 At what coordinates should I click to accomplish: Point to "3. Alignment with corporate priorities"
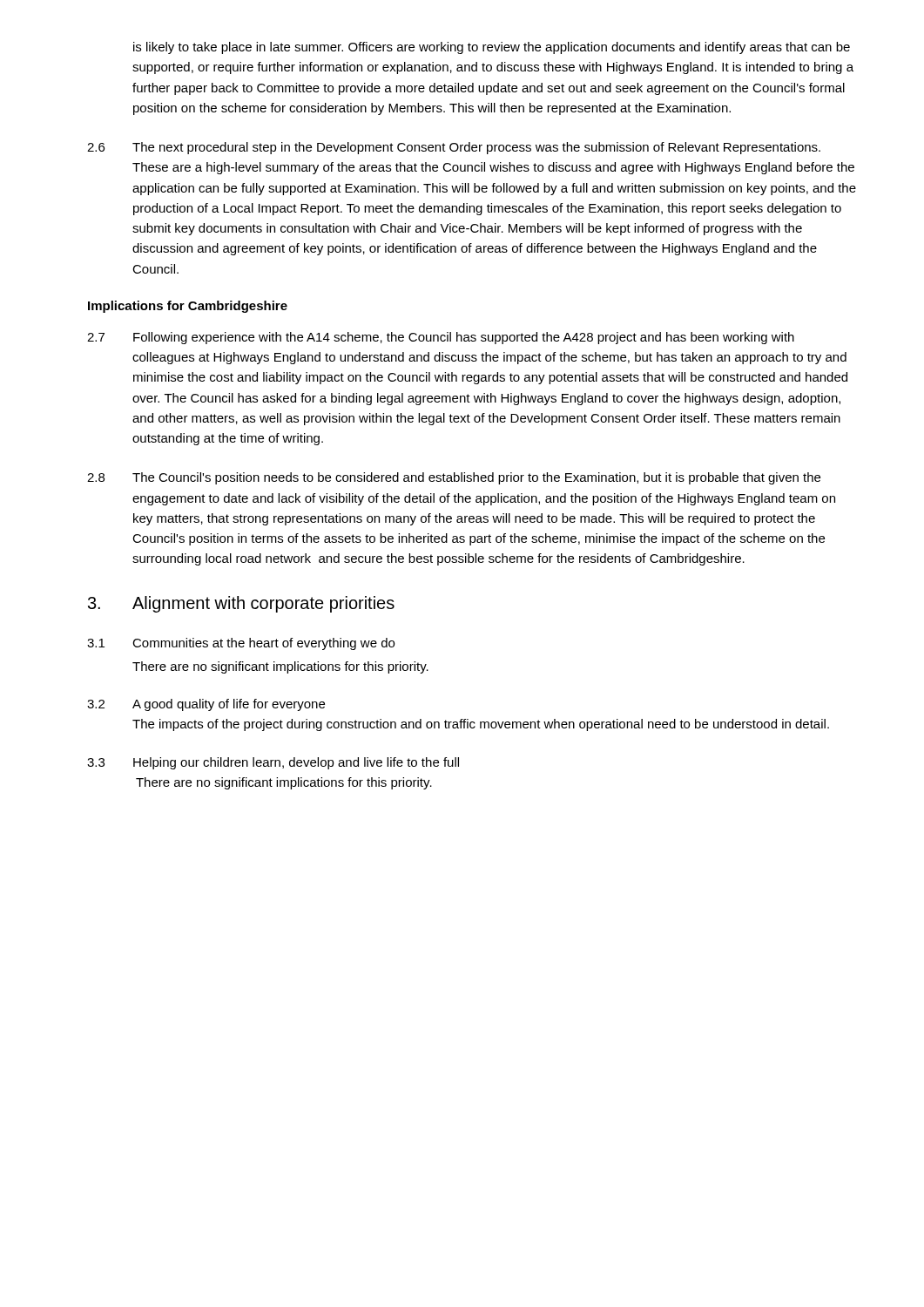[241, 603]
